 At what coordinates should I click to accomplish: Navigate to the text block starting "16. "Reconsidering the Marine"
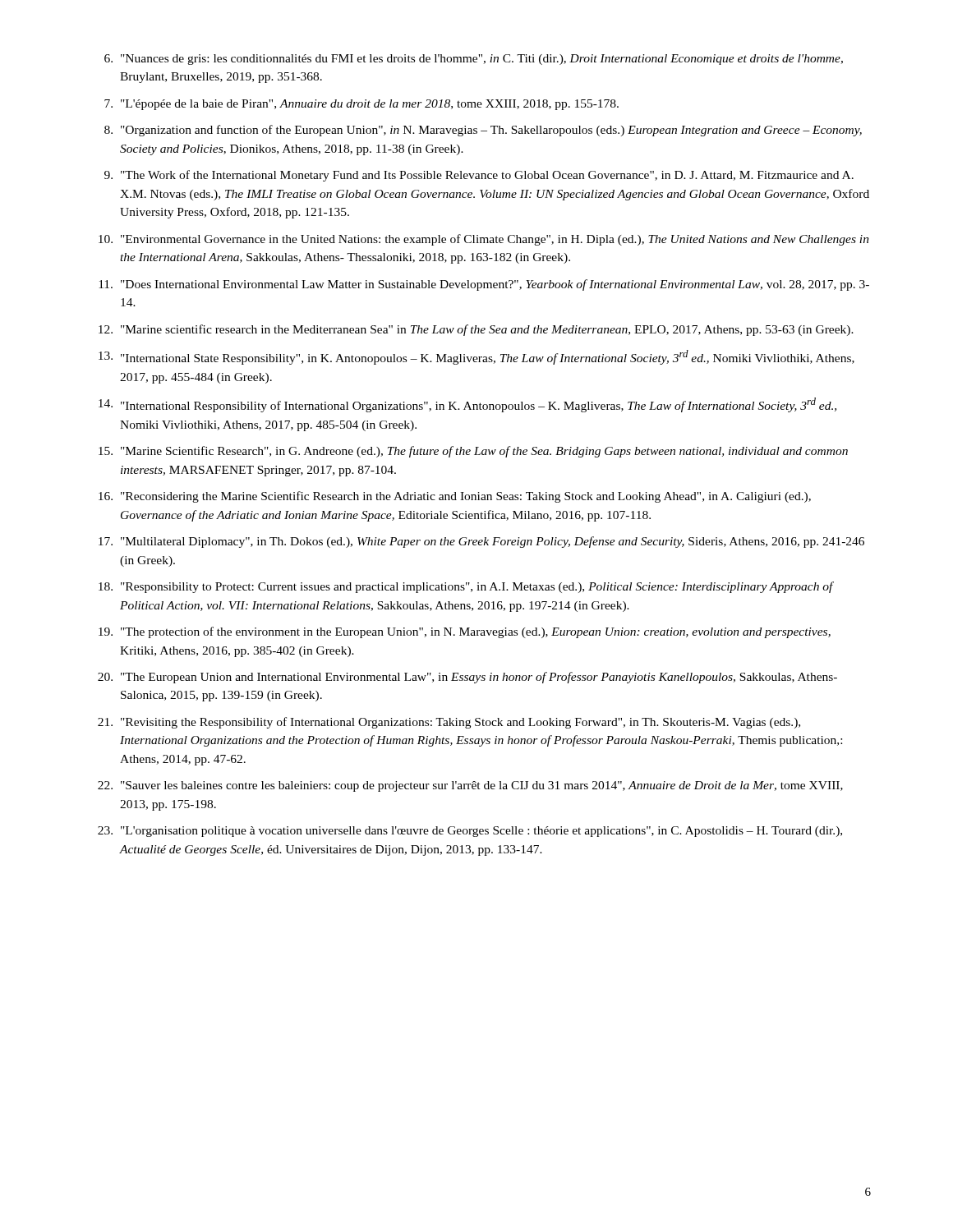pyautogui.click(x=476, y=506)
